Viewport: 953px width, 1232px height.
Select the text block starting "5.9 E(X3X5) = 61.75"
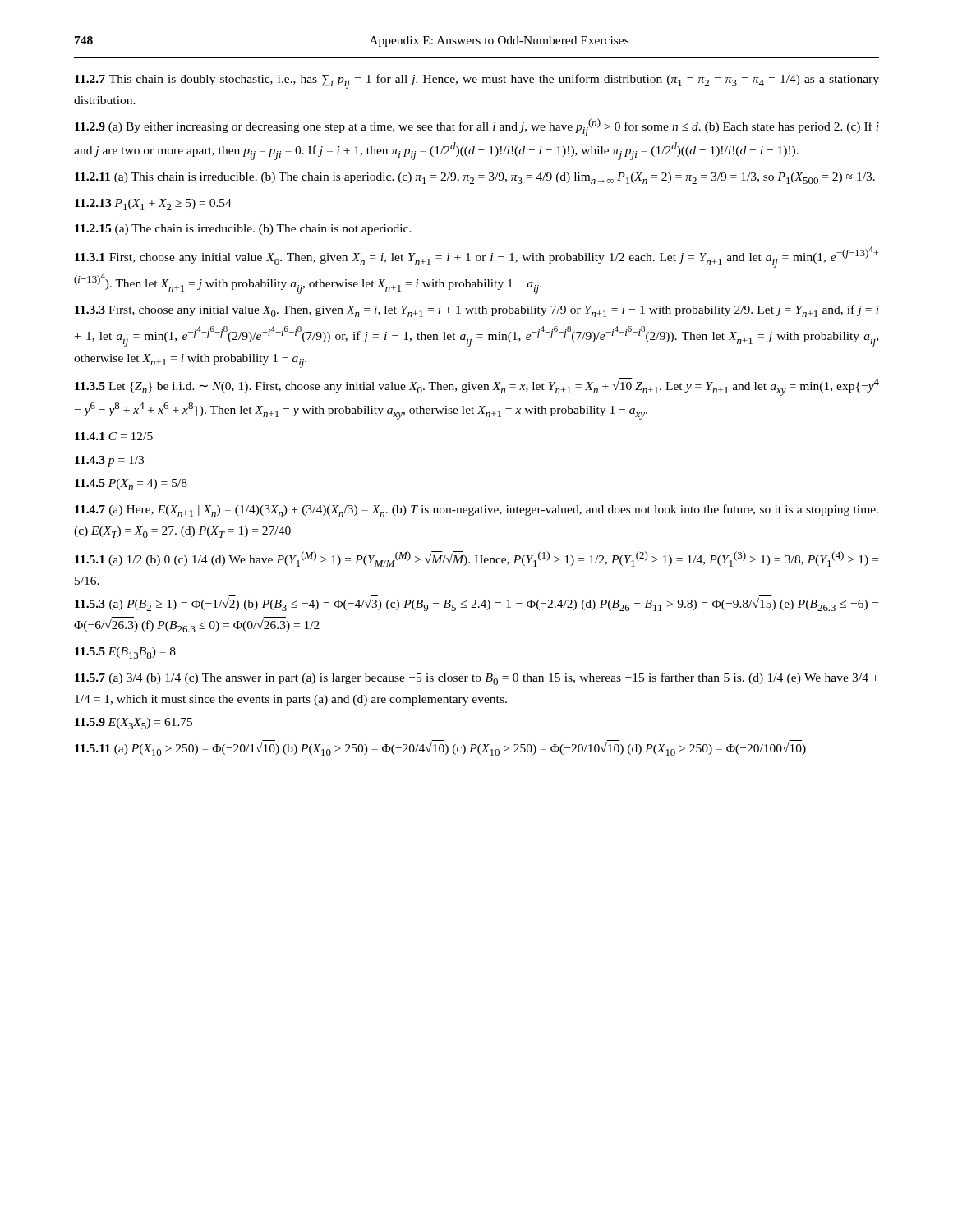(x=134, y=724)
